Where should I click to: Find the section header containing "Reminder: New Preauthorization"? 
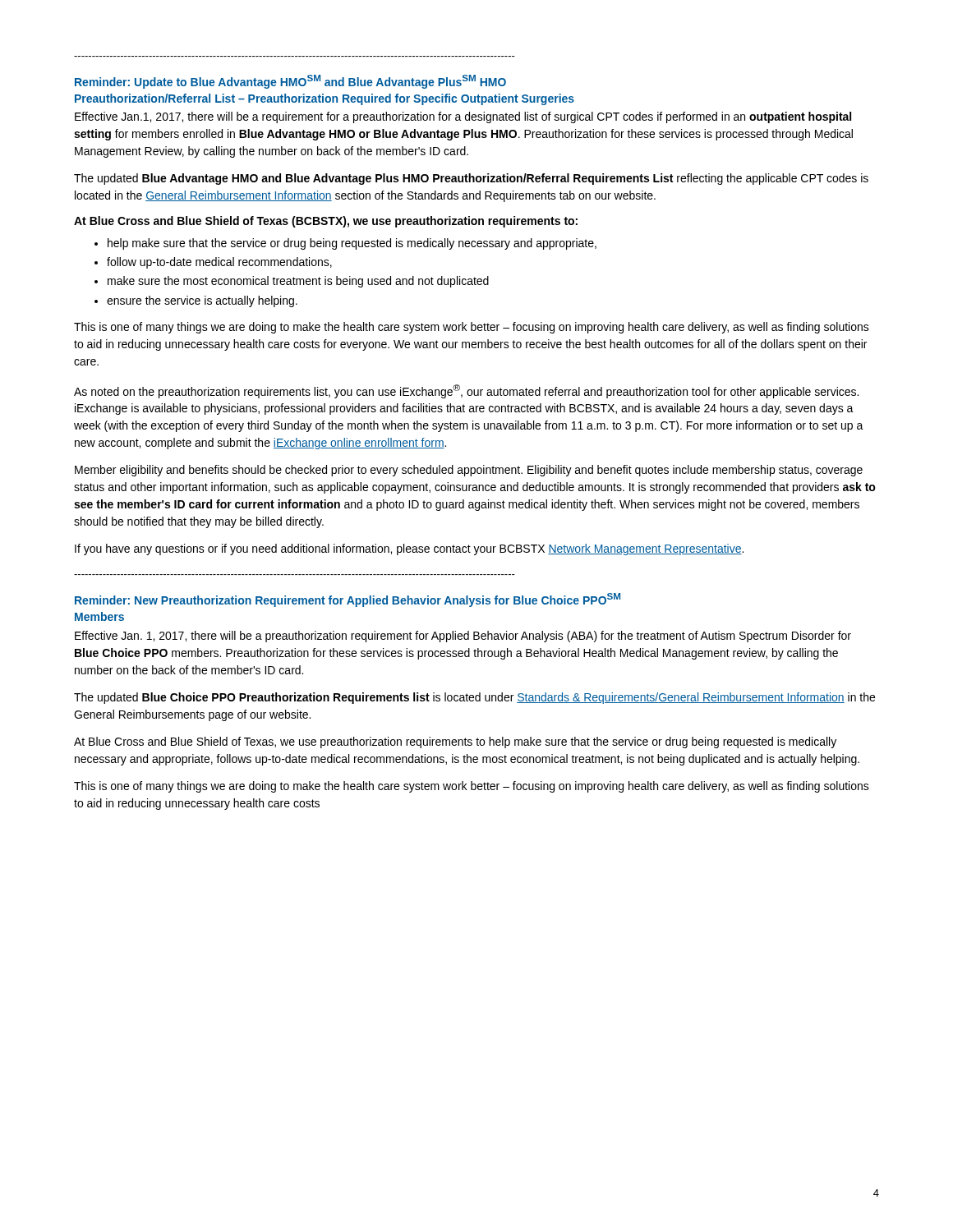pyautogui.click(x=348, y=607)
